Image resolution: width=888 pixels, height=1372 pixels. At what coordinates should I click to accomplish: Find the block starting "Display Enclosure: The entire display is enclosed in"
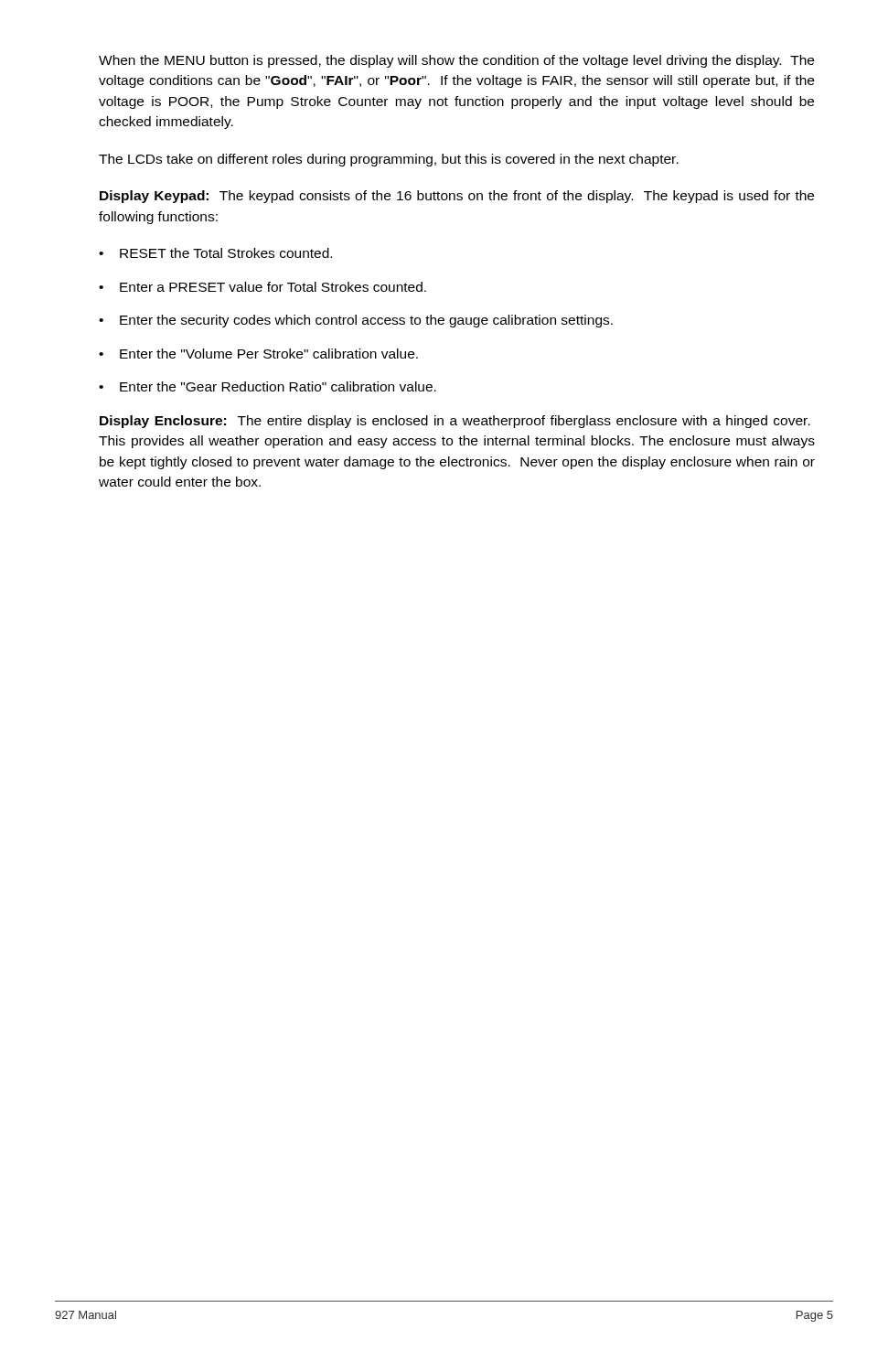457,451
